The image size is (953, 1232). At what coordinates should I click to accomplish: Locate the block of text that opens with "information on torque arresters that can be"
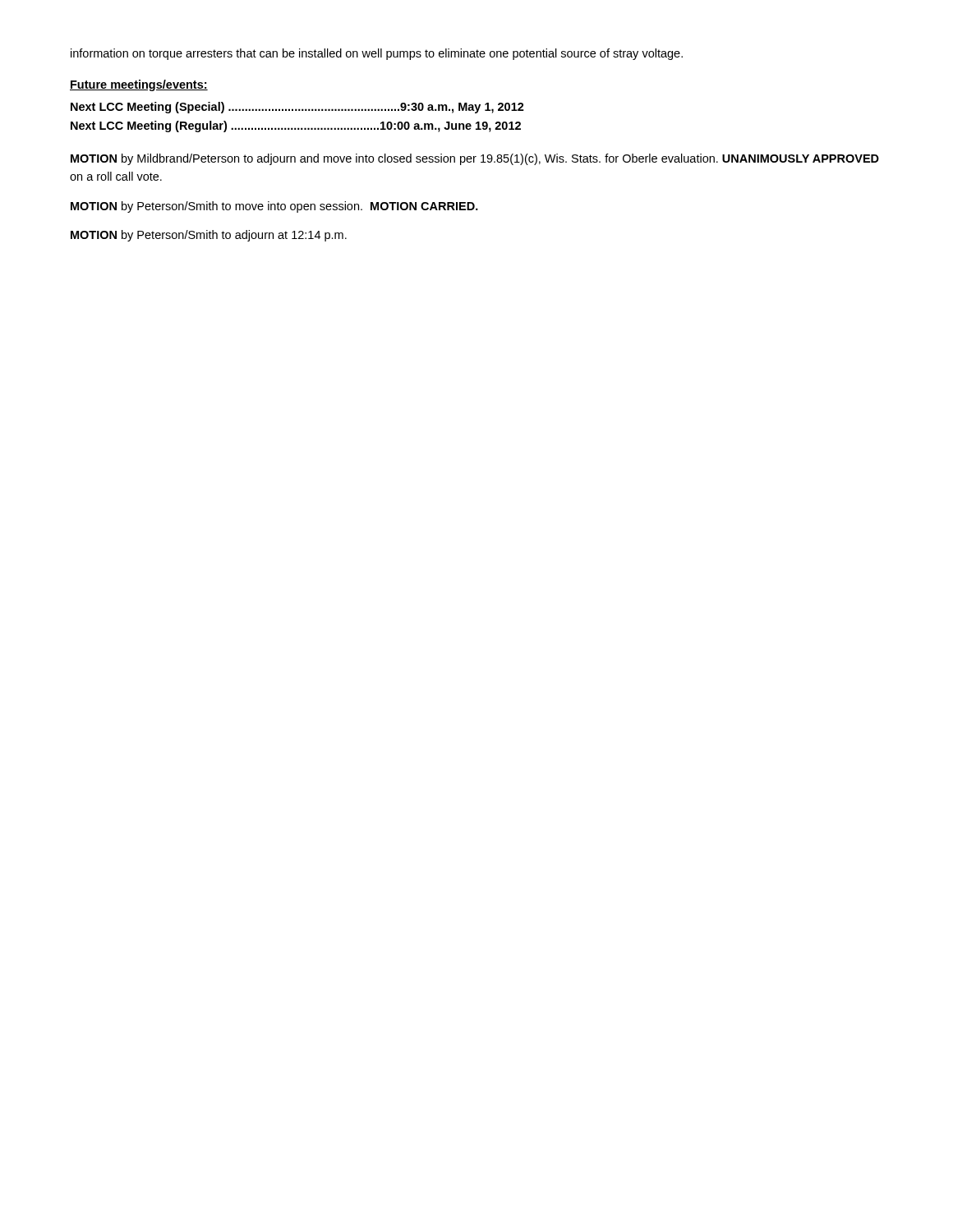[x=377, y=53]
